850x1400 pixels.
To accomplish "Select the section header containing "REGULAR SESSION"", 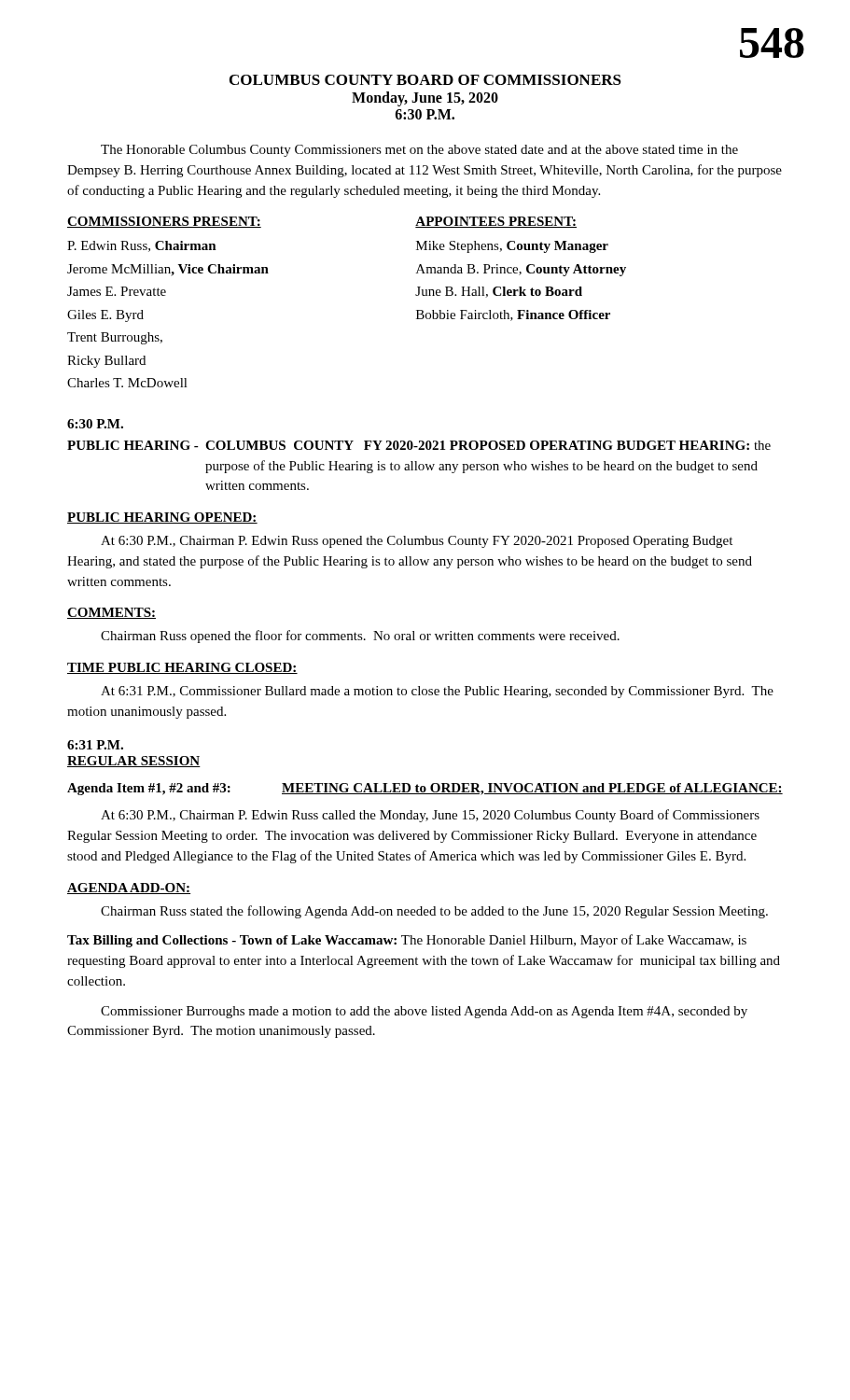I will 133,760.
